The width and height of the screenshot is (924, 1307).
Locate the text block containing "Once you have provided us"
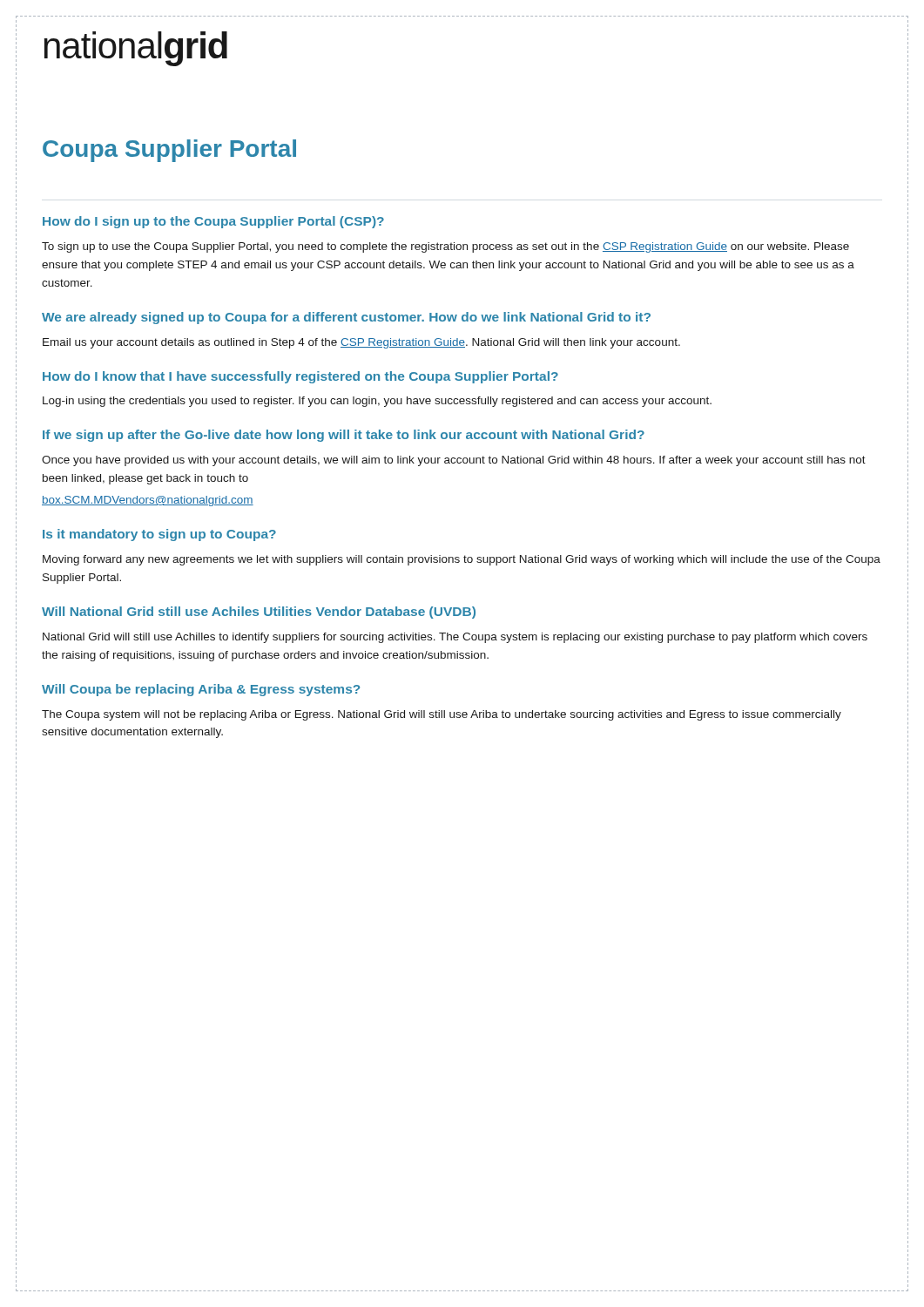pos(454,461)
